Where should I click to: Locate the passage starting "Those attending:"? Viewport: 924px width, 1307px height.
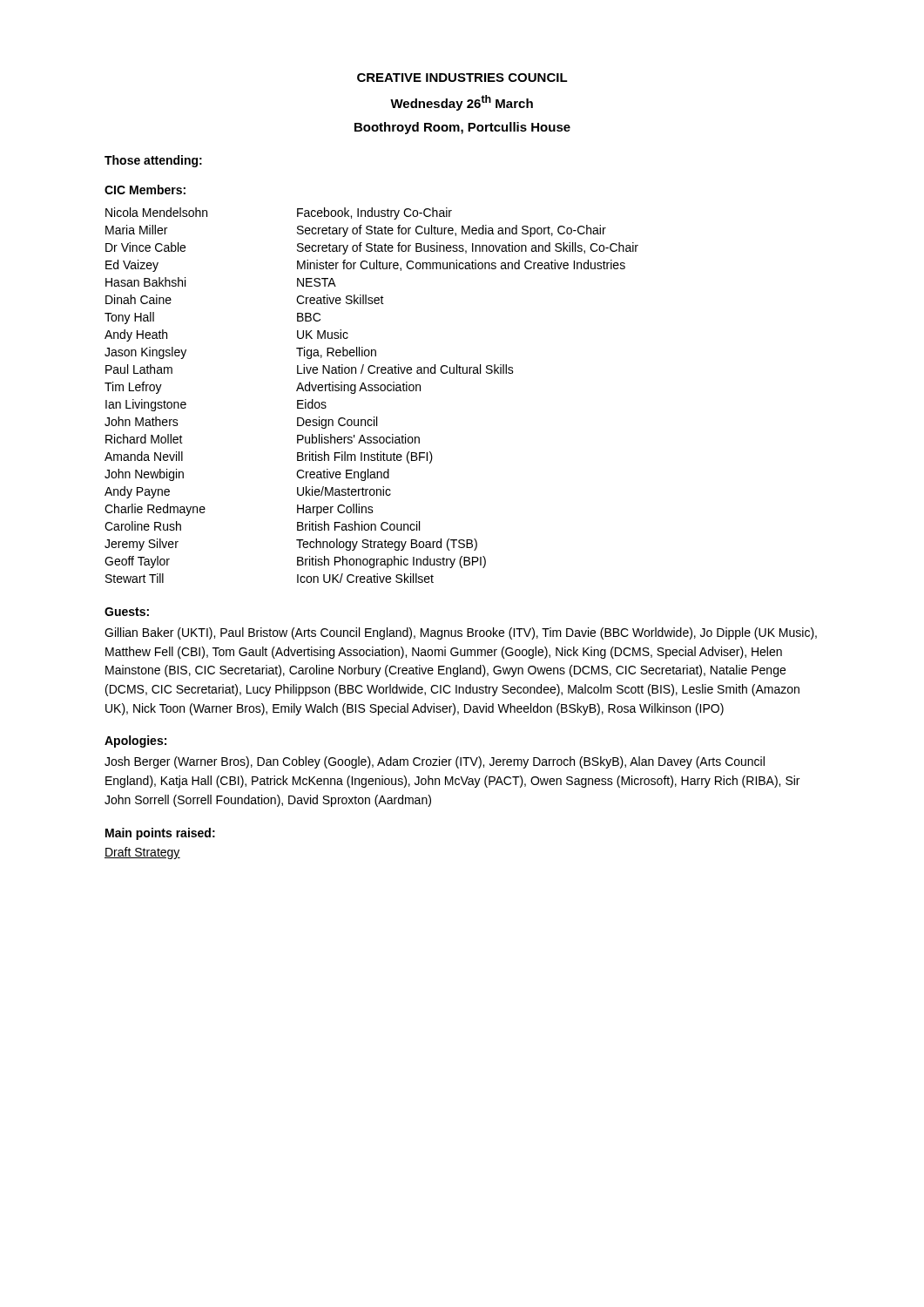pos(154,160)
